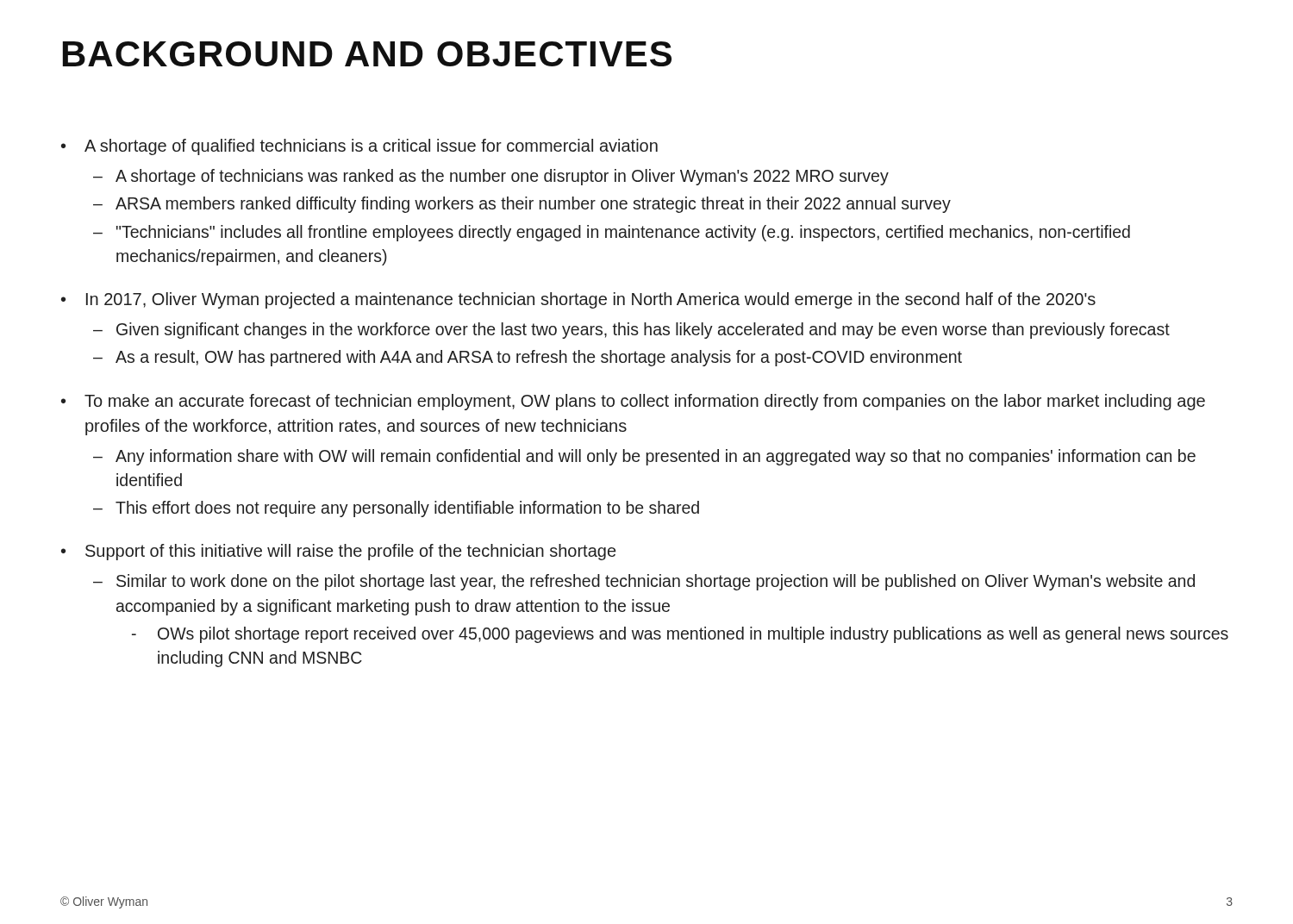Select the list item containing "A shortage of technicians"
Screen dimensions: 924x1293
502,176
